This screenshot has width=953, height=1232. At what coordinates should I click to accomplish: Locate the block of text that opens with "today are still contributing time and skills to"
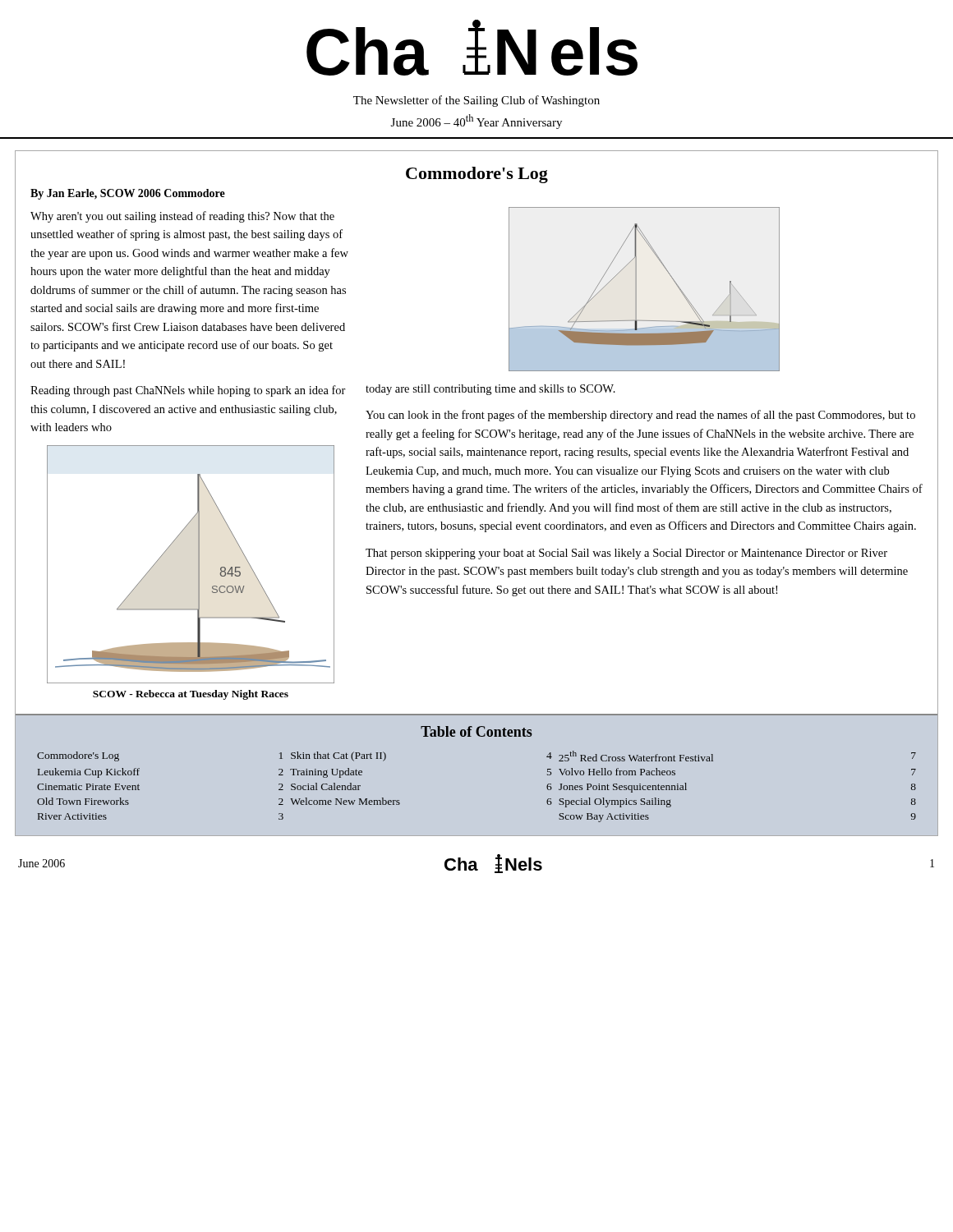pos(644,489)
